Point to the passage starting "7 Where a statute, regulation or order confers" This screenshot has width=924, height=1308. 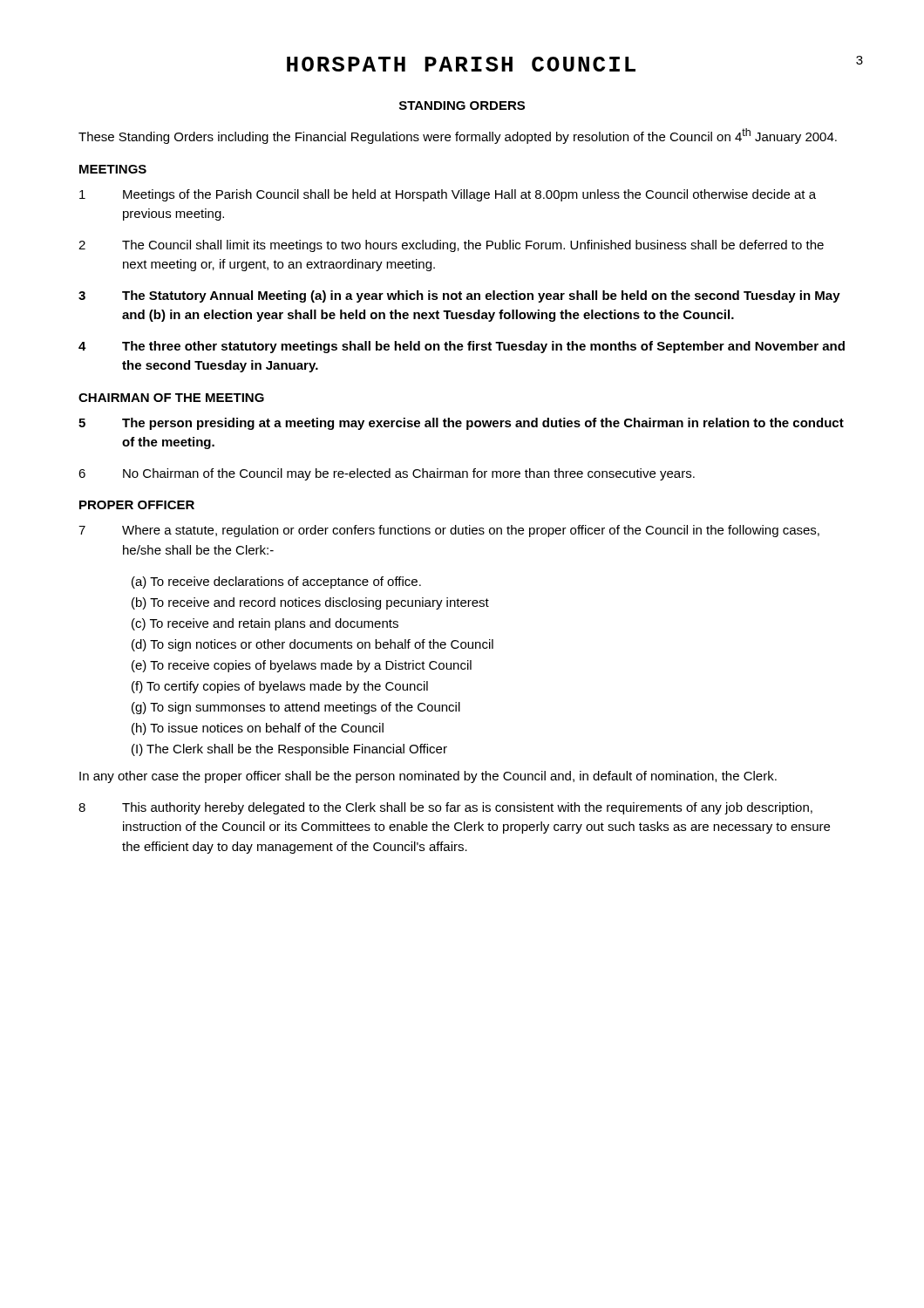462,540
